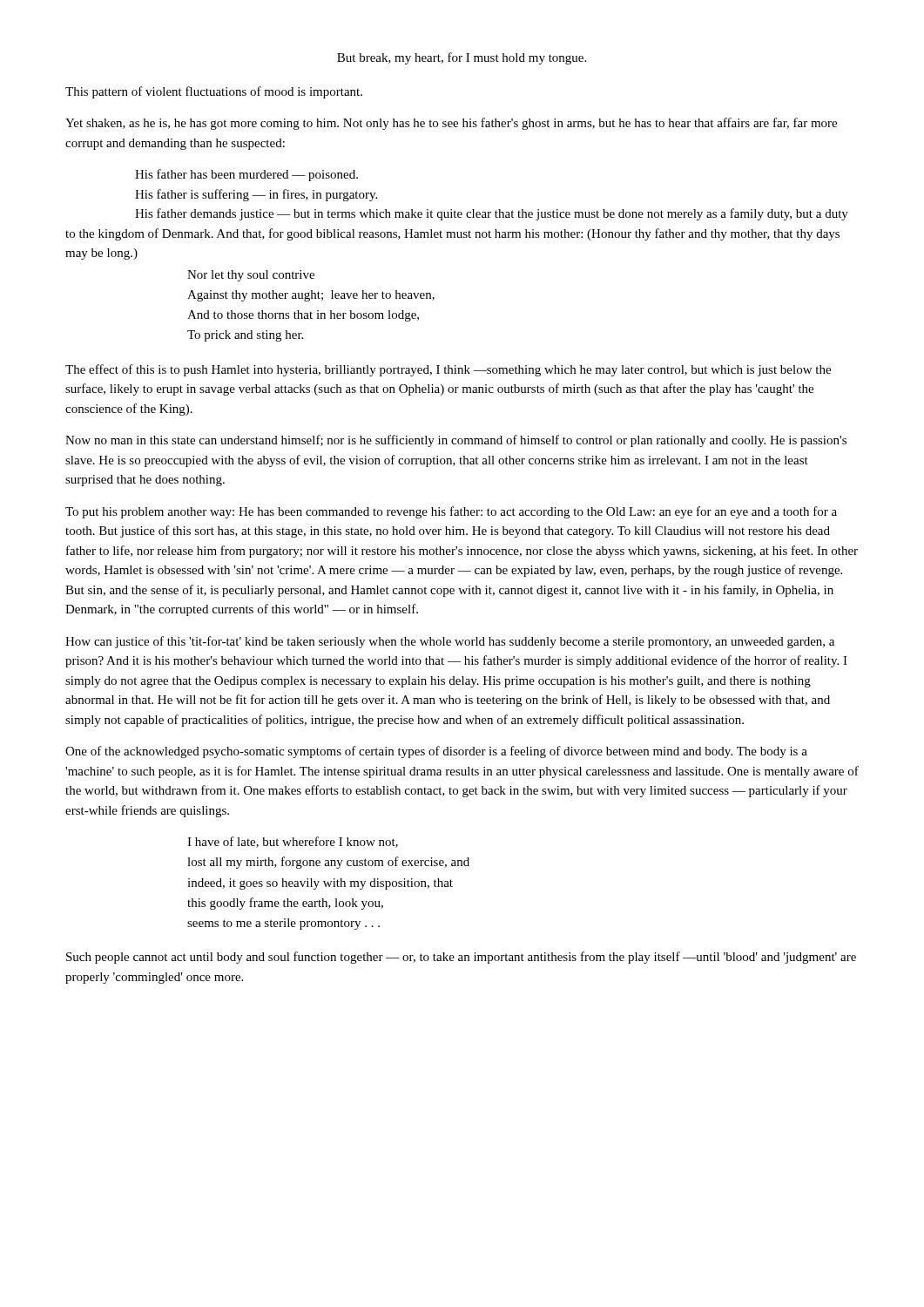This screenshot has width=924, height=1307.
Task: Click on the region starting "One of the"
Action: 462,780
